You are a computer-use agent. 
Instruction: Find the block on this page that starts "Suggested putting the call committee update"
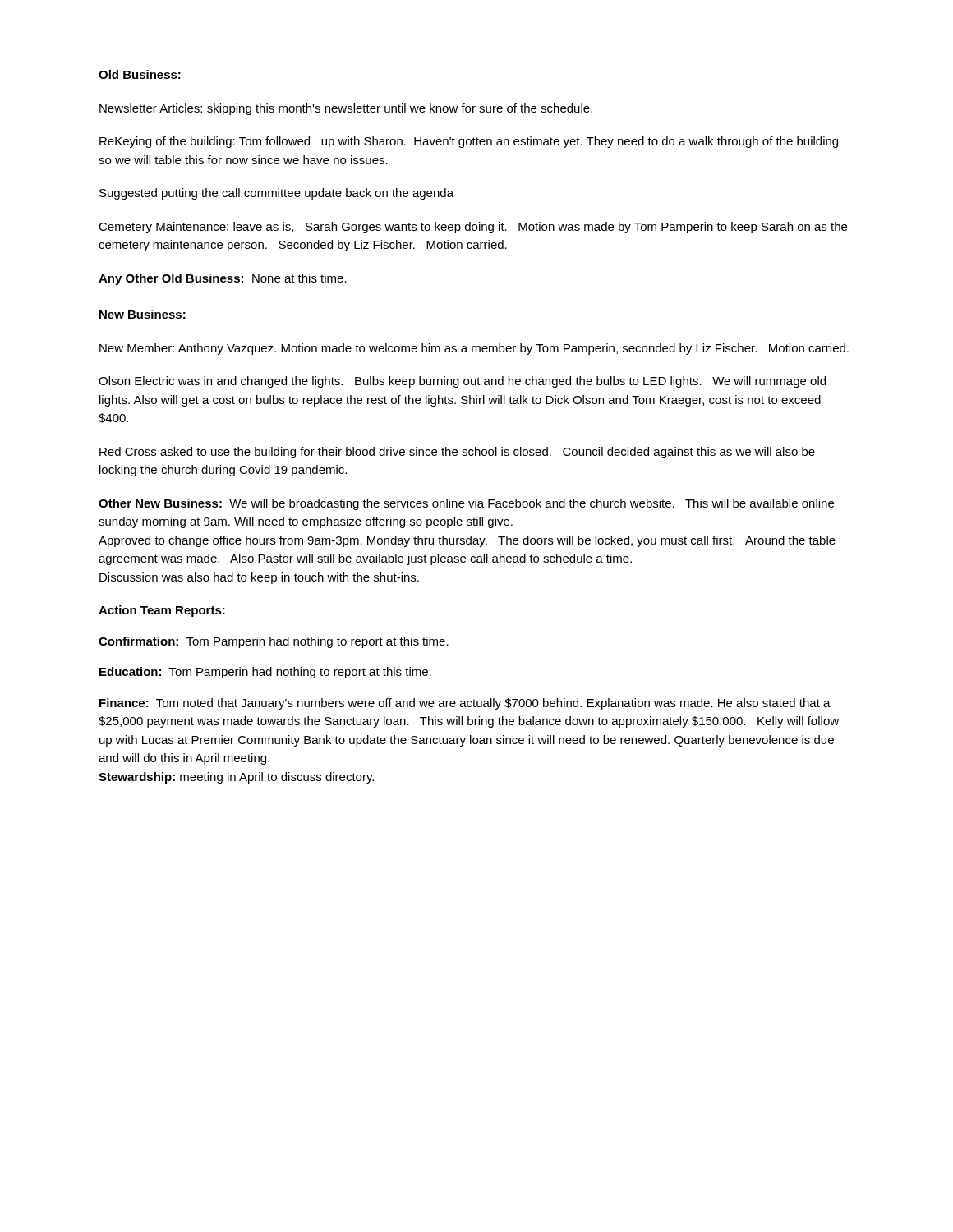point(276,194)
